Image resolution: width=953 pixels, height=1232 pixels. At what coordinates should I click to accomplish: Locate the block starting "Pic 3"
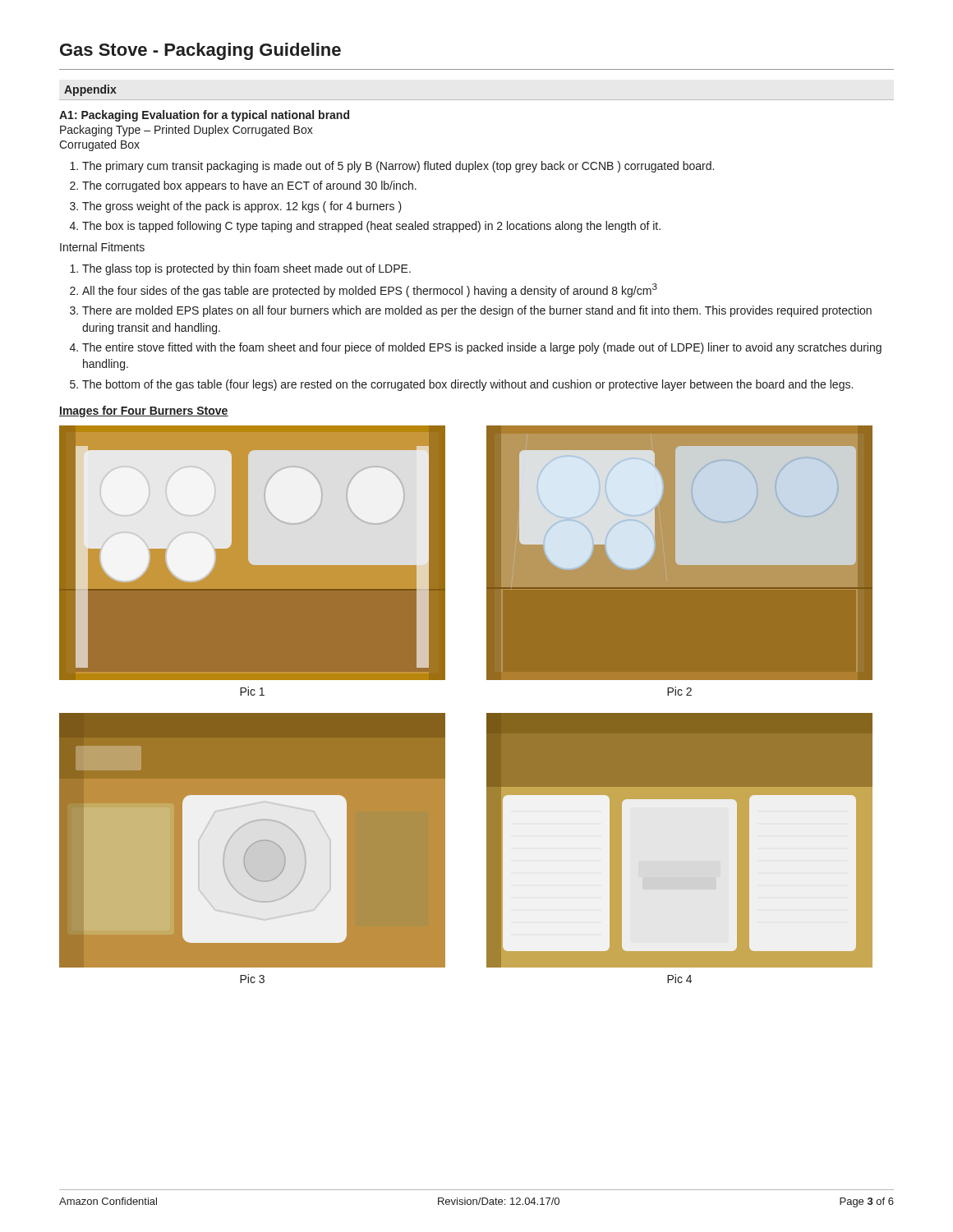click(252, 979)
